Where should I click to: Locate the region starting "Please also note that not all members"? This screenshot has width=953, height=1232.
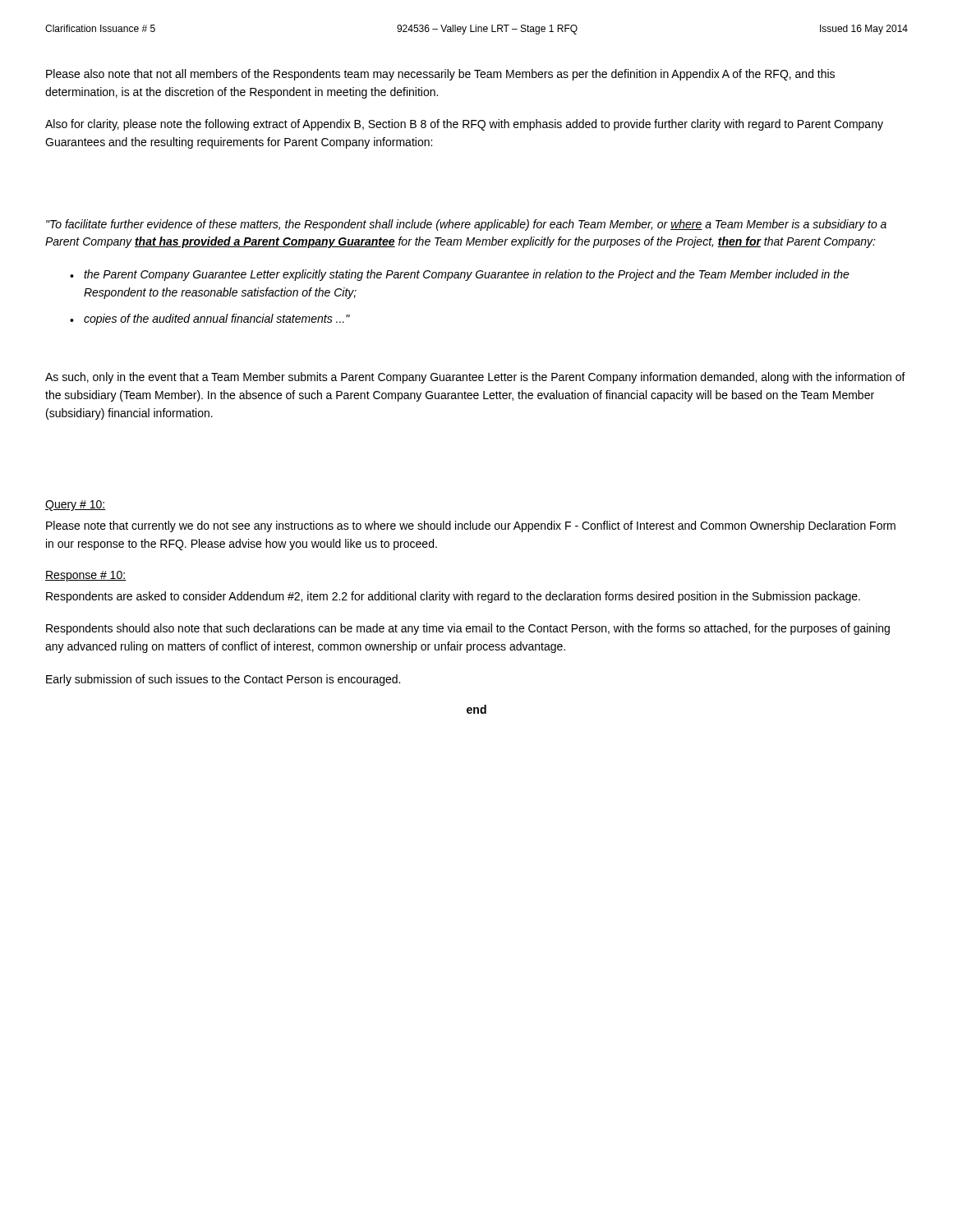click(440, 83)
